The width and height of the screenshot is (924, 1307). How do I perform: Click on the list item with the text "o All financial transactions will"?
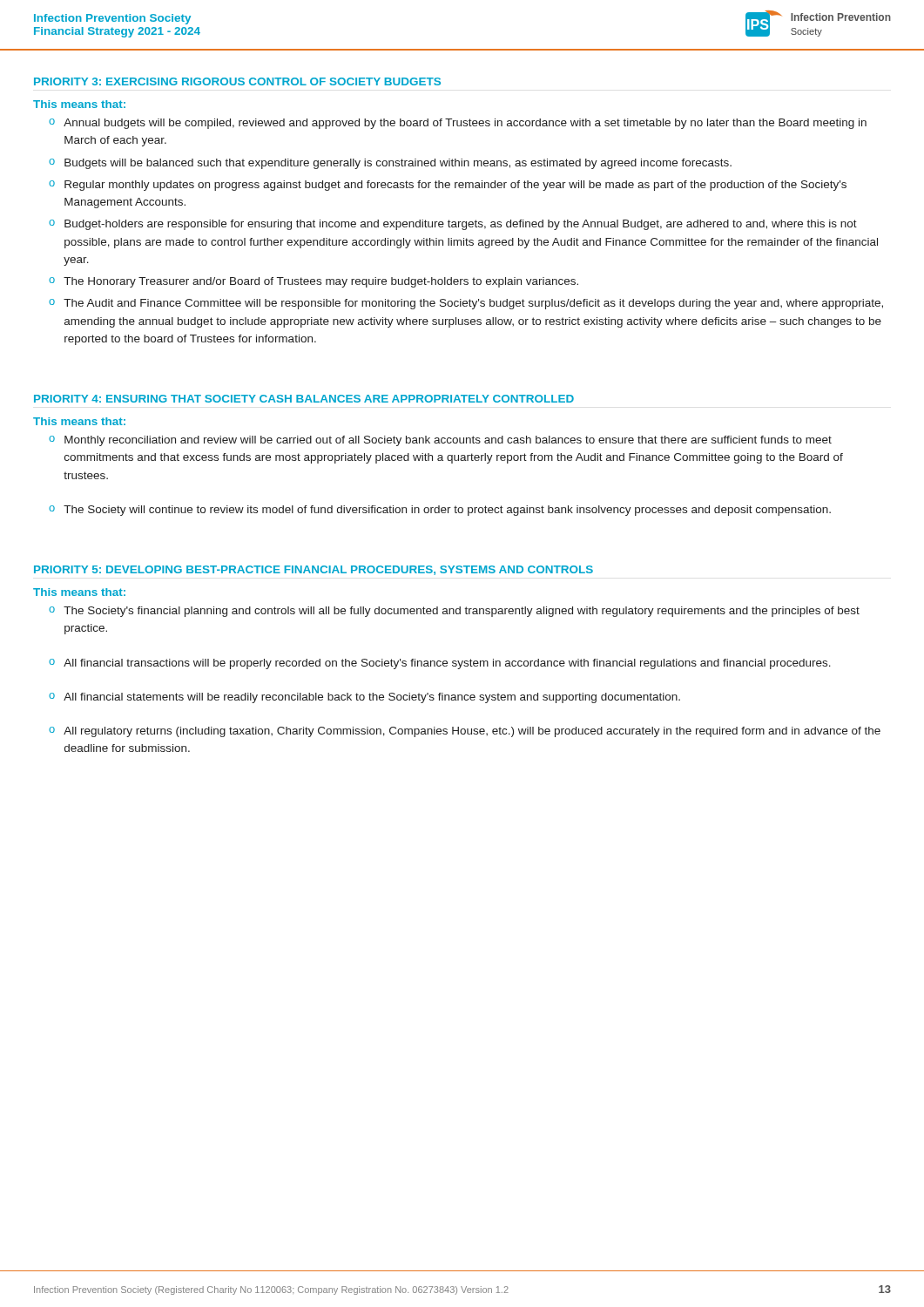click(440, 663)
